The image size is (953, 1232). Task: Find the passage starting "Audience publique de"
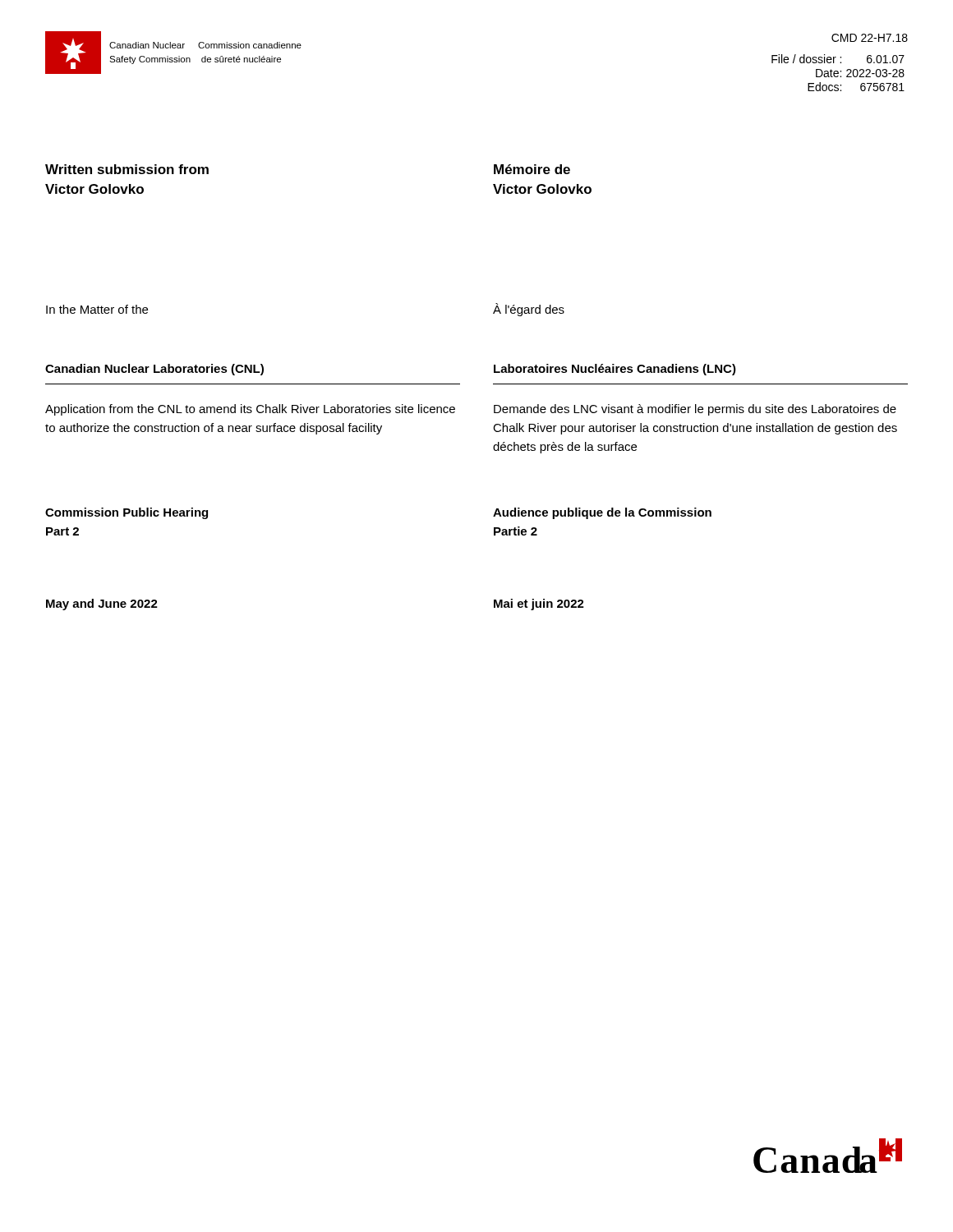tap(602, 522)
